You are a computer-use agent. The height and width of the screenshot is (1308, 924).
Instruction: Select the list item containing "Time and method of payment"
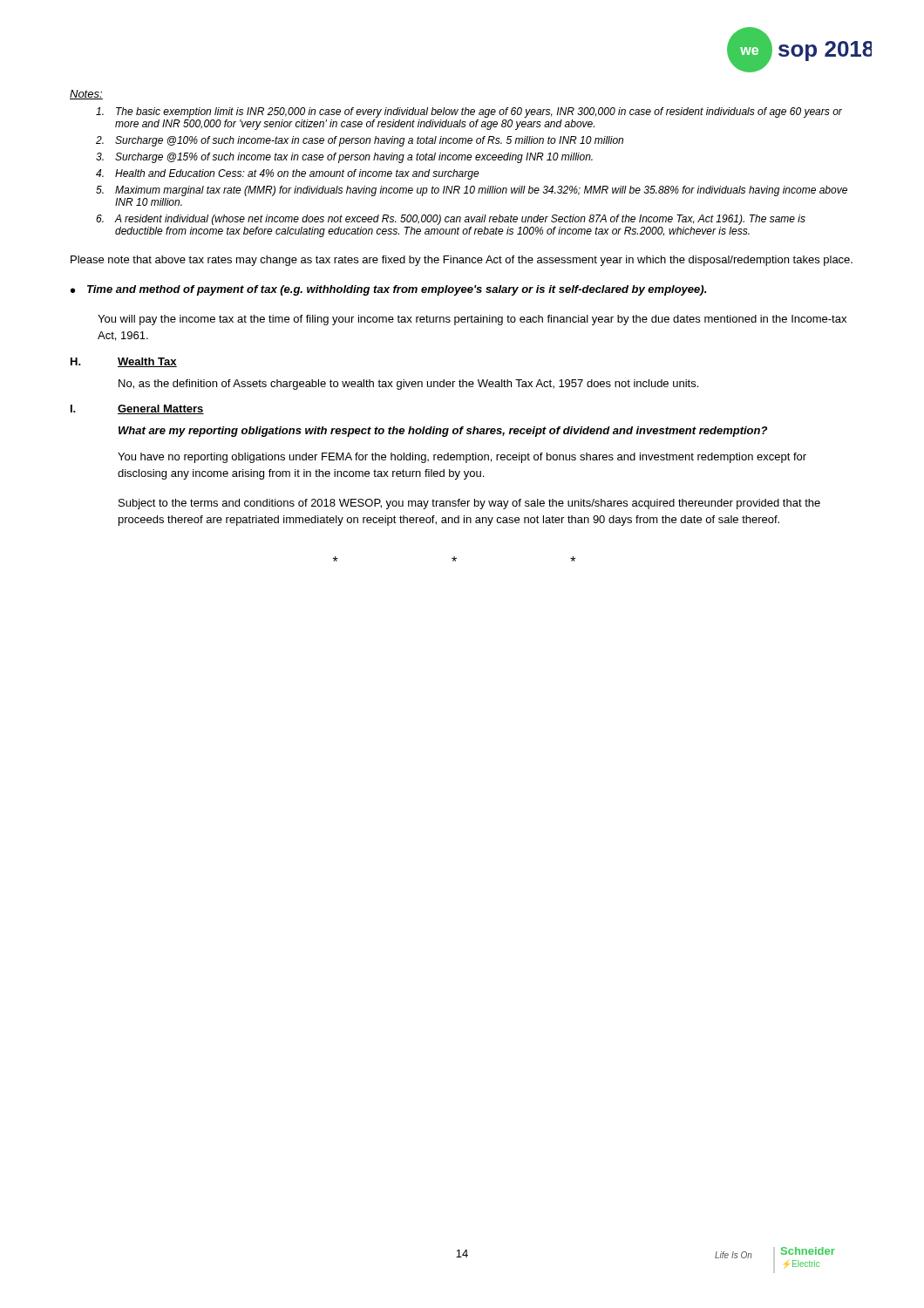(x=397, y=289)
